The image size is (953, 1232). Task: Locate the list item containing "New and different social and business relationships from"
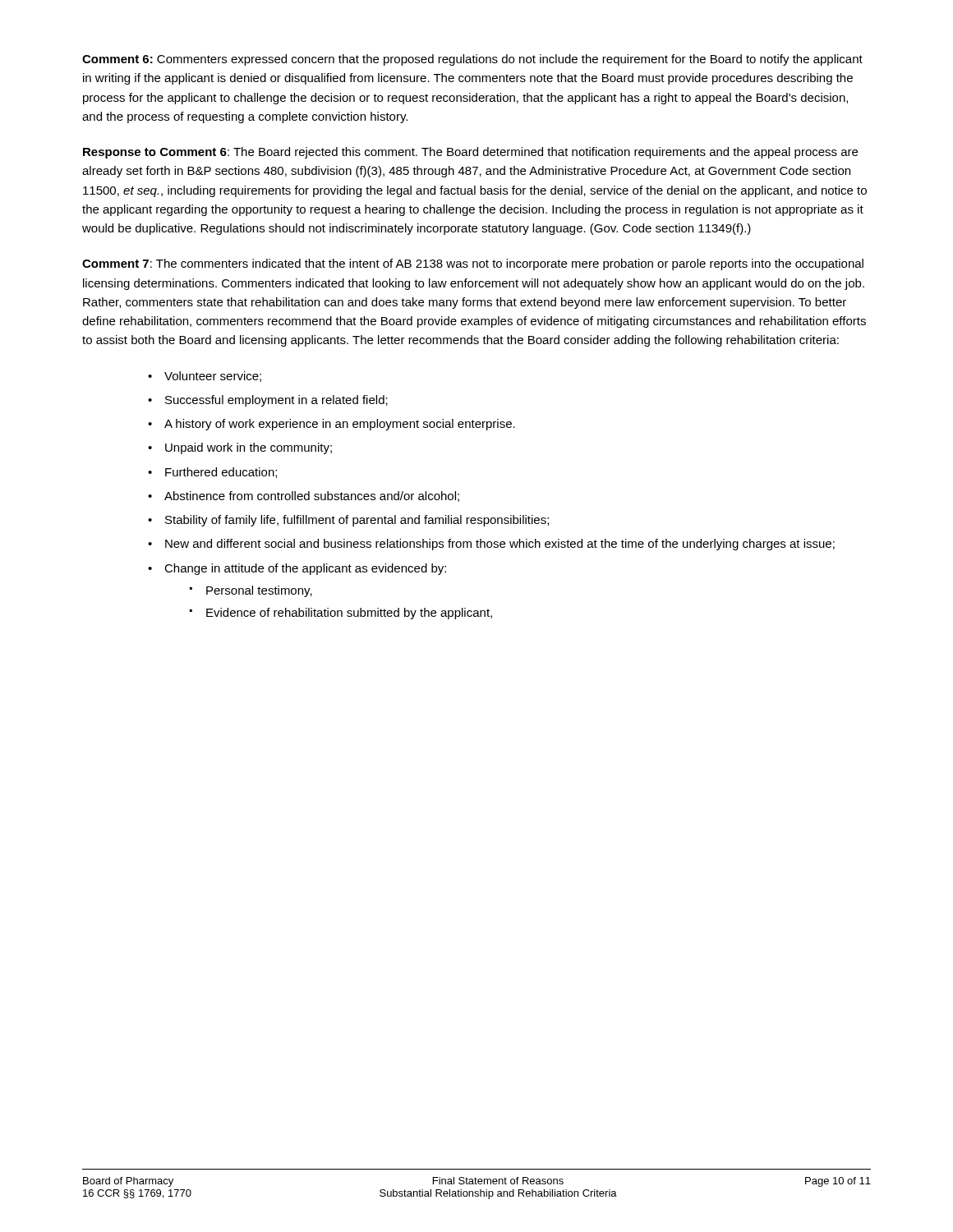pyautogui.click(x=500, y=543)
